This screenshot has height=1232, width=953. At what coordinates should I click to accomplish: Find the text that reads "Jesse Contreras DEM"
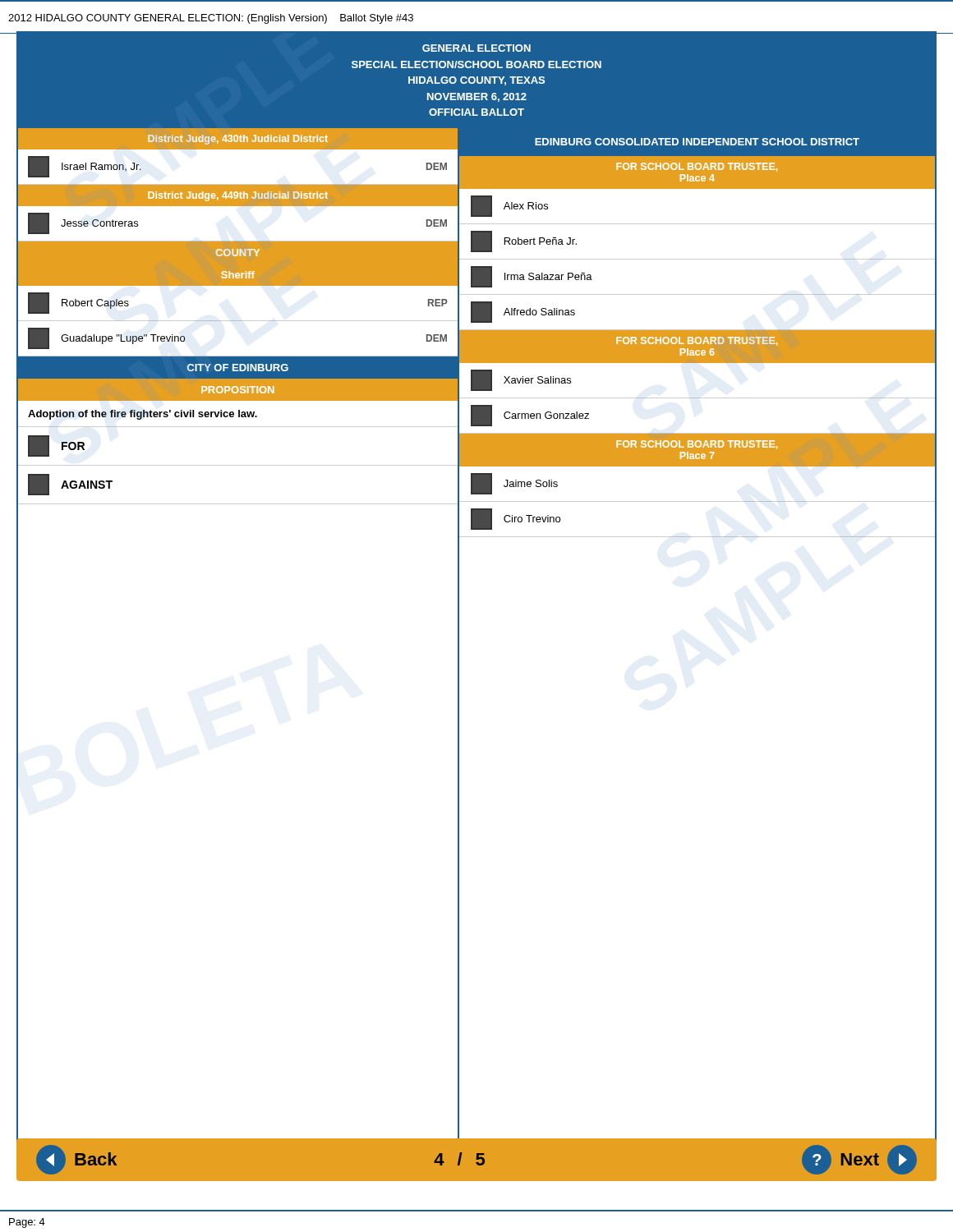pyautogui.click(x=38, y=223)
